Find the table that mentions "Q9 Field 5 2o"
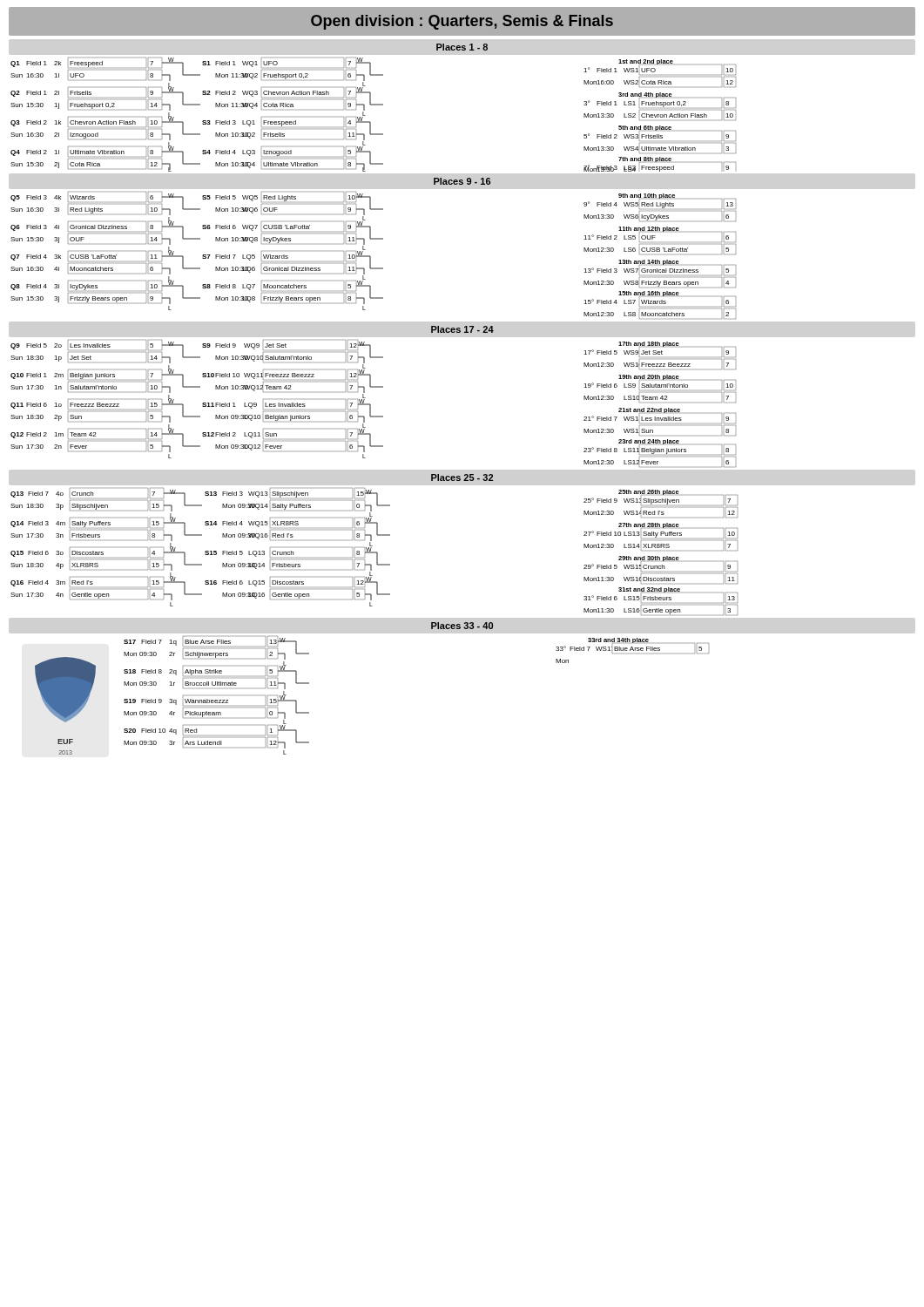The image size is (924, 1307). tap(462, 403)
